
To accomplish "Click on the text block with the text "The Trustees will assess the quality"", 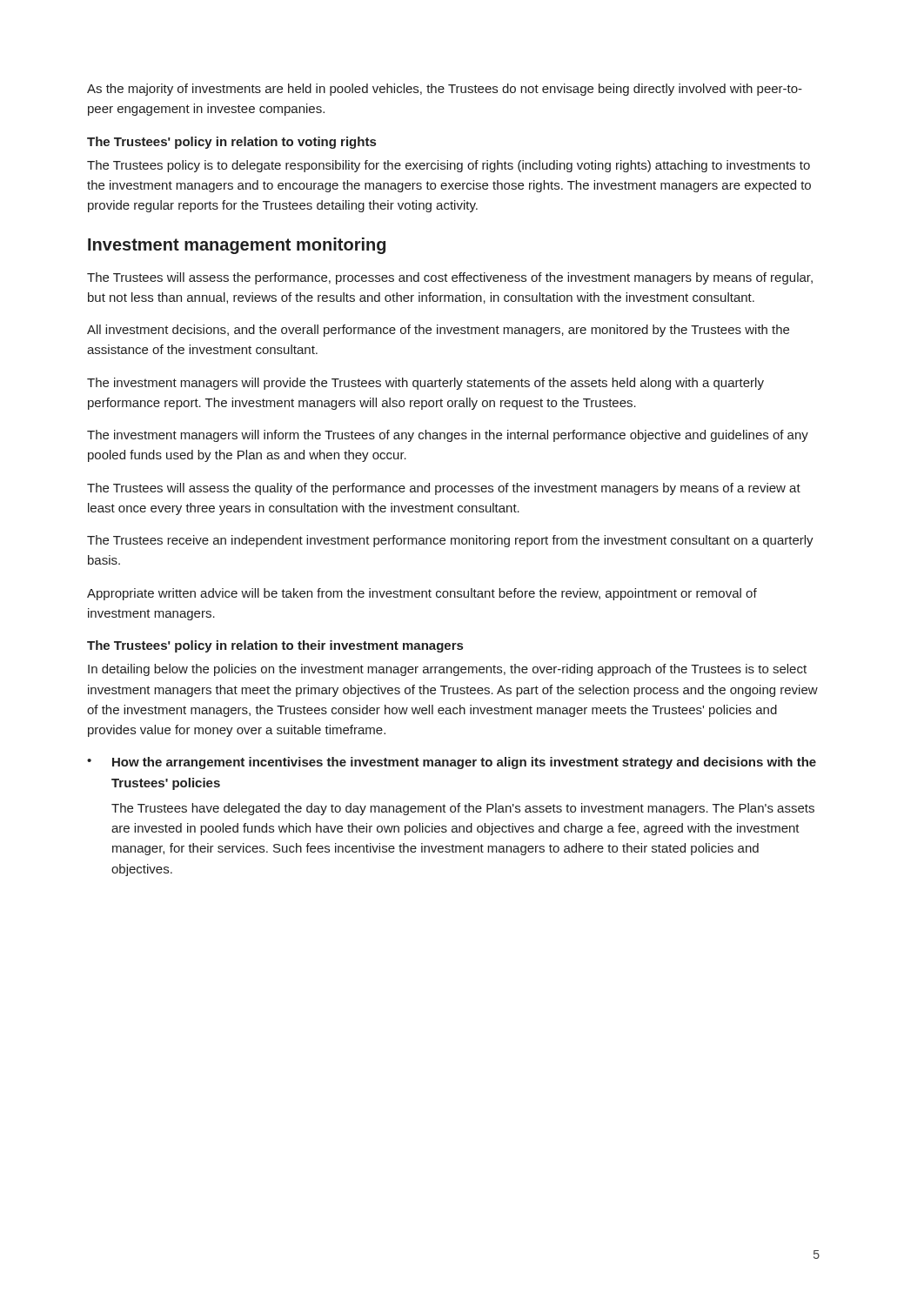I will click(444, 497).
